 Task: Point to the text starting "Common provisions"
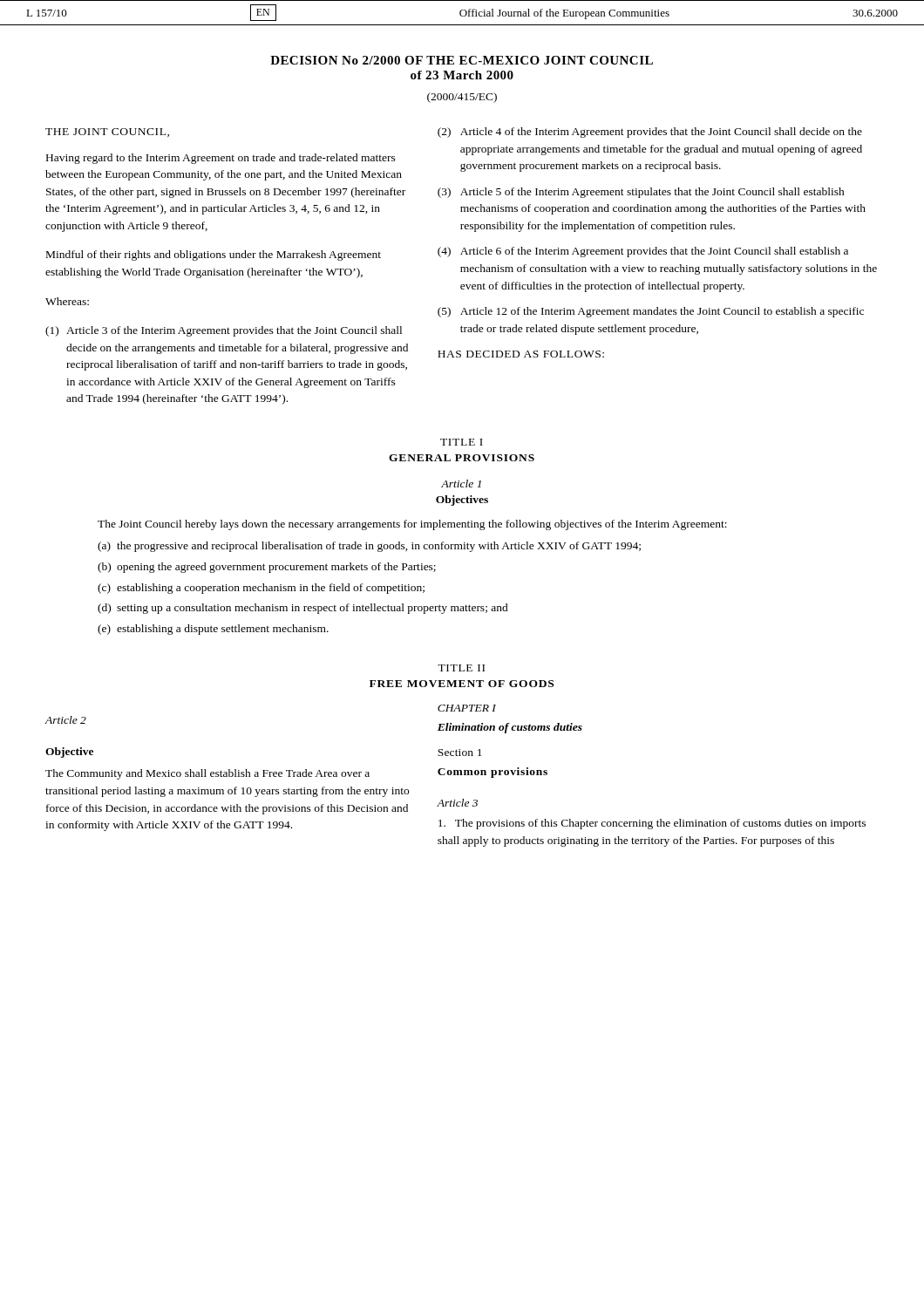[493, 771]
